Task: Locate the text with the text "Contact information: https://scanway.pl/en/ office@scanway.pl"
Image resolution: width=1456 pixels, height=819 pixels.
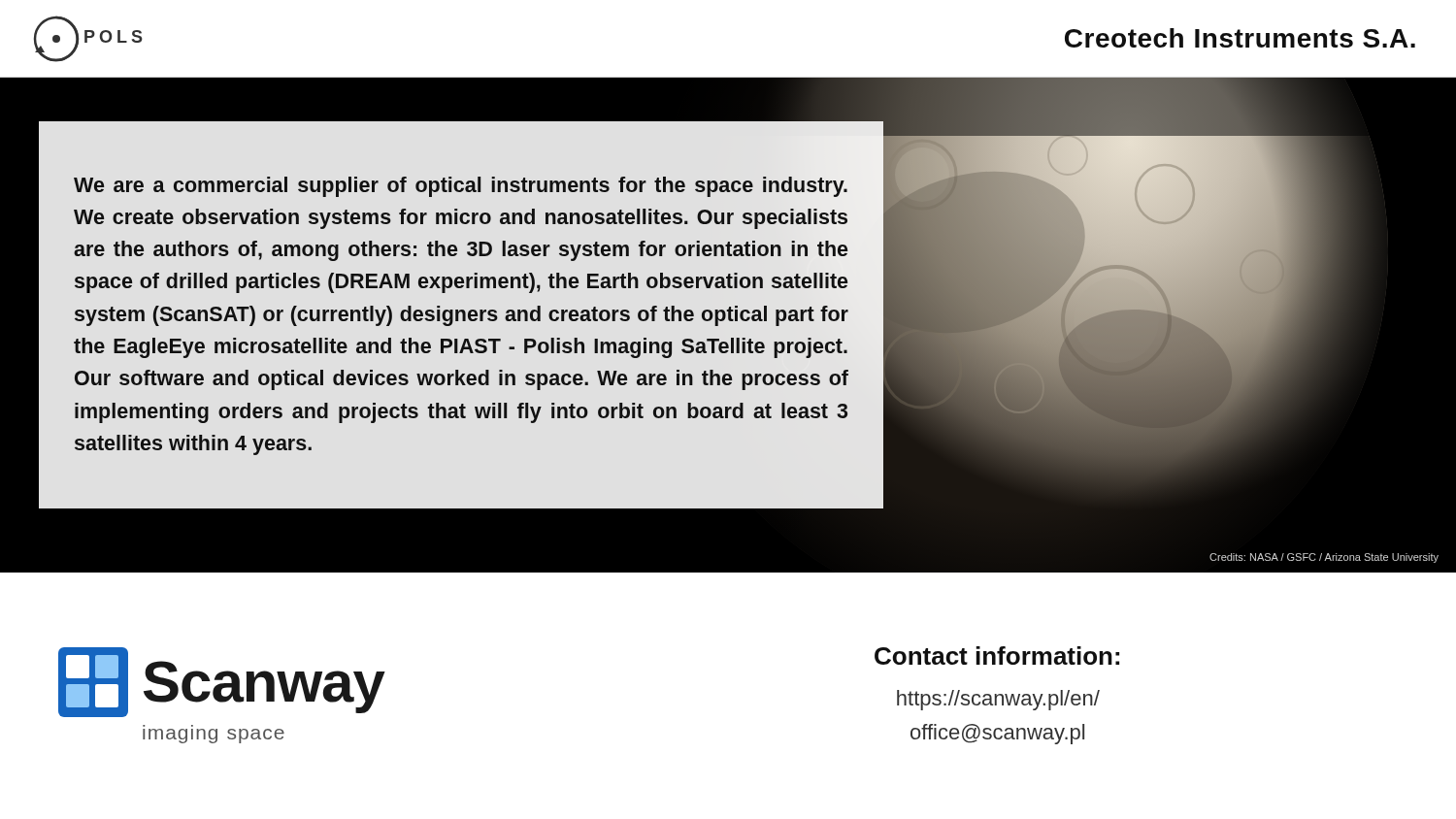Action: (x=998, y=695)
